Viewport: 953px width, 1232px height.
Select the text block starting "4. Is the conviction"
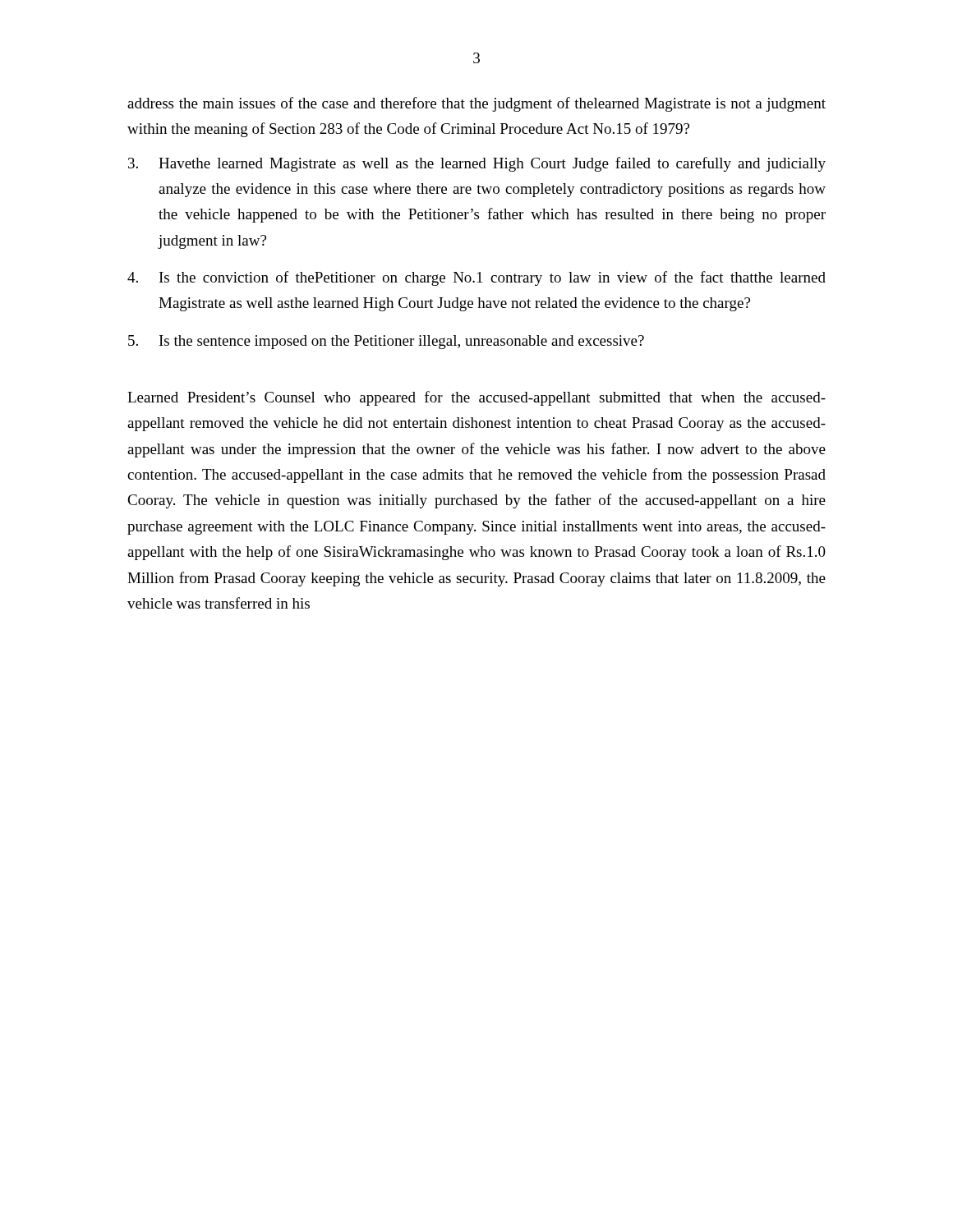(476, 290)
